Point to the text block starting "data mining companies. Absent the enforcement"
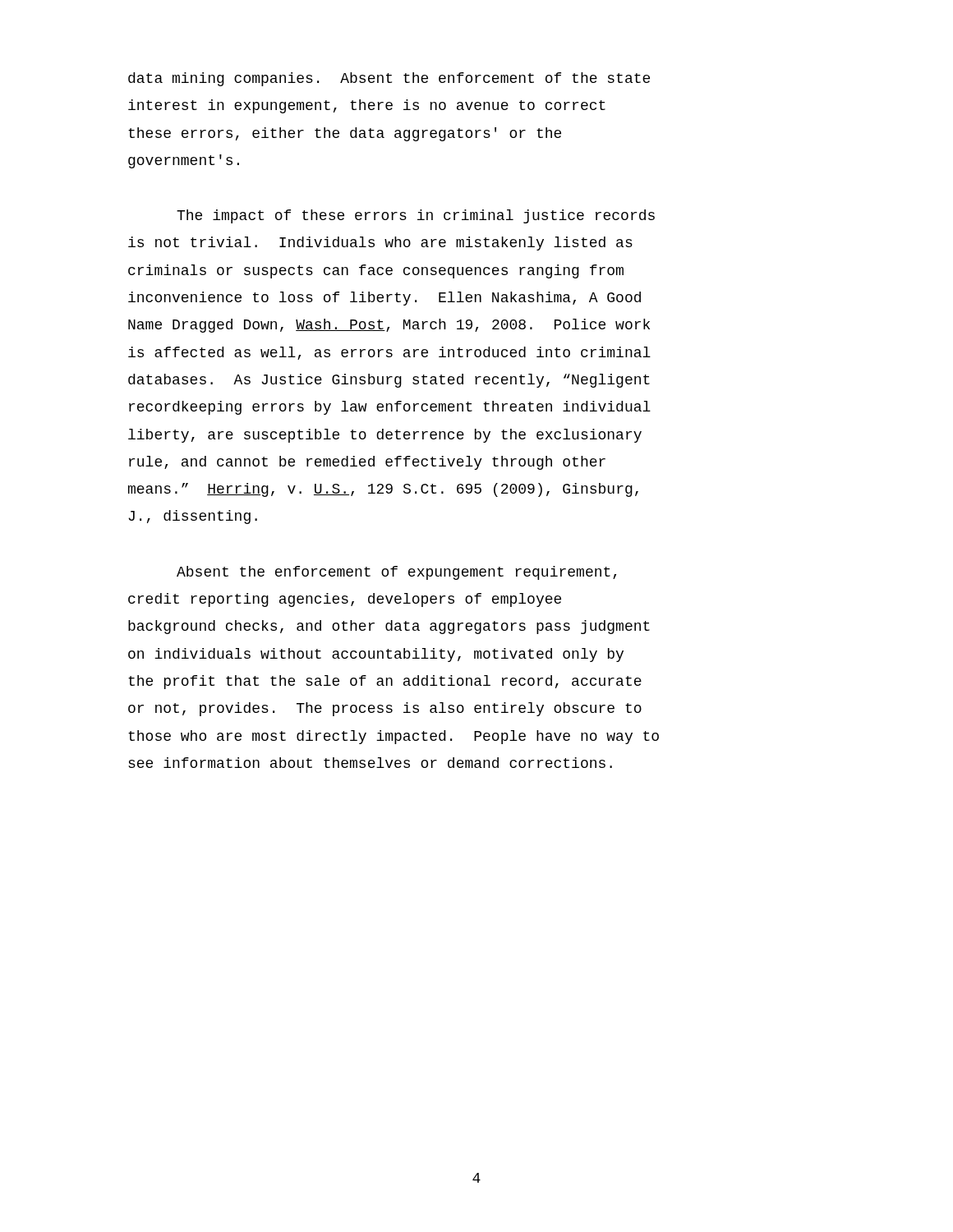Viewport: 953px width, 1232px height. click(389, 120)
